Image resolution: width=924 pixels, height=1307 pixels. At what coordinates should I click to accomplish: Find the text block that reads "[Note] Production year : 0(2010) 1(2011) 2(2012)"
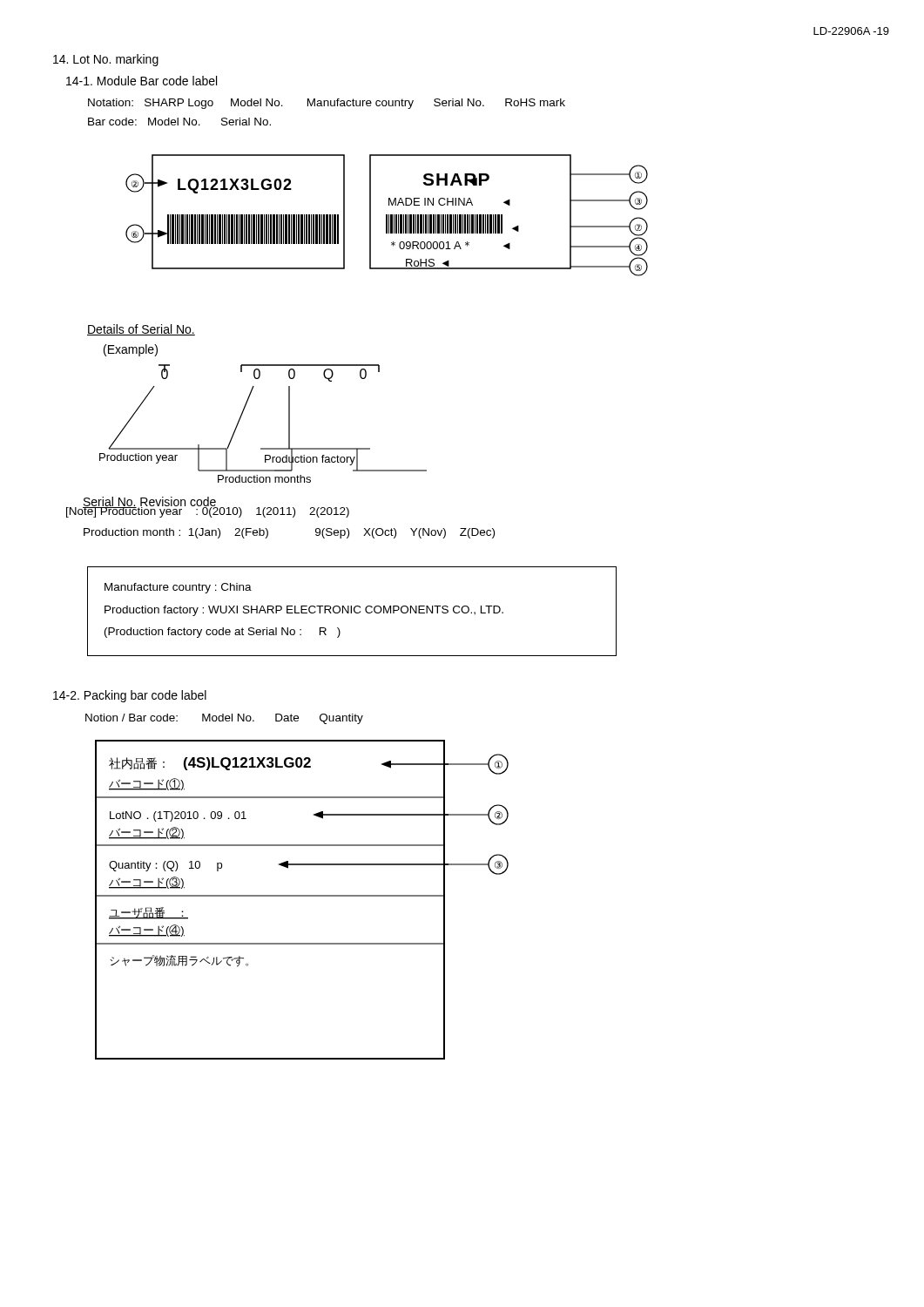coord(280,522)
